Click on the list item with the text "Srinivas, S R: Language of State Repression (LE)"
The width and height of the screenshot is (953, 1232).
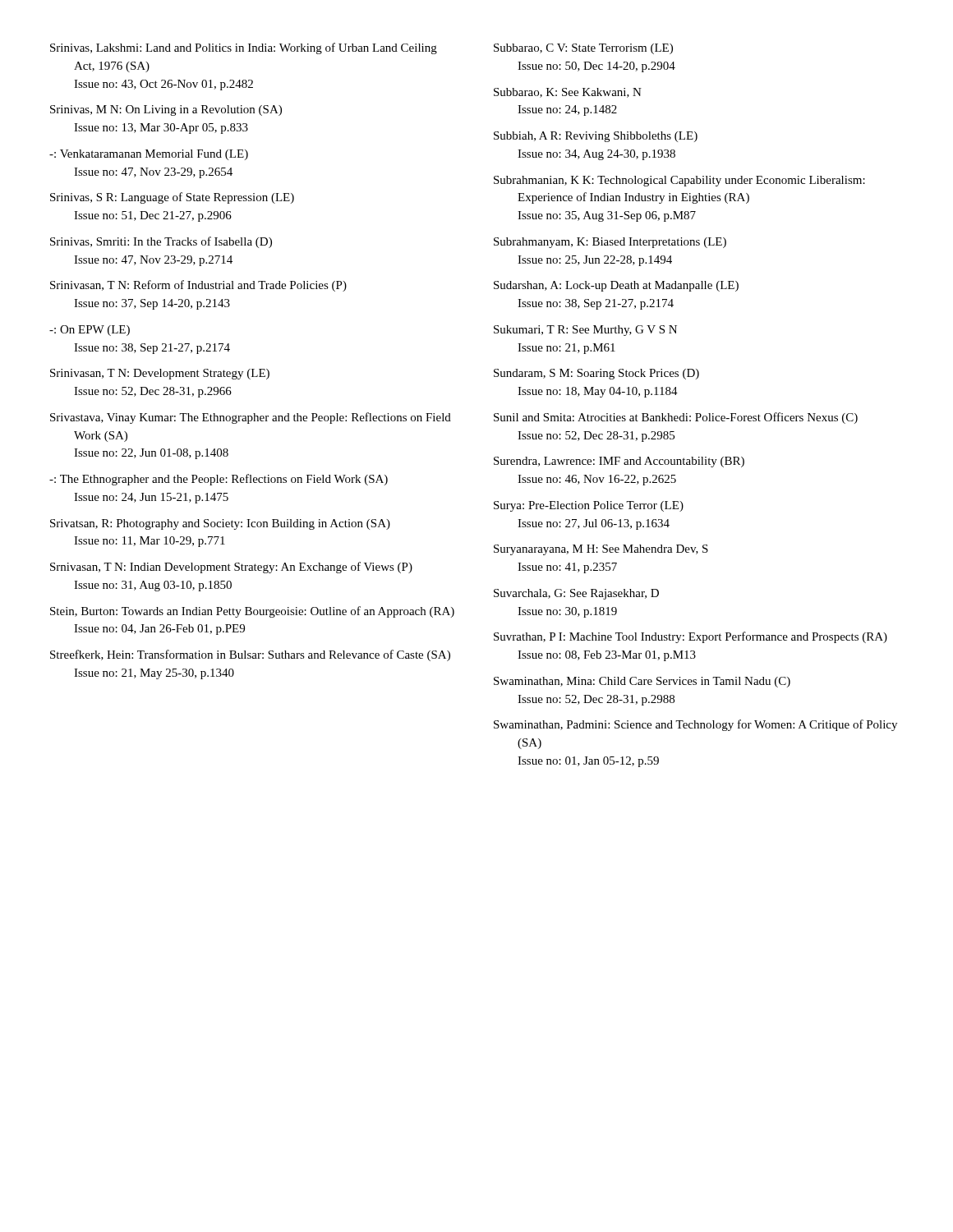click(x=172, y=206)
